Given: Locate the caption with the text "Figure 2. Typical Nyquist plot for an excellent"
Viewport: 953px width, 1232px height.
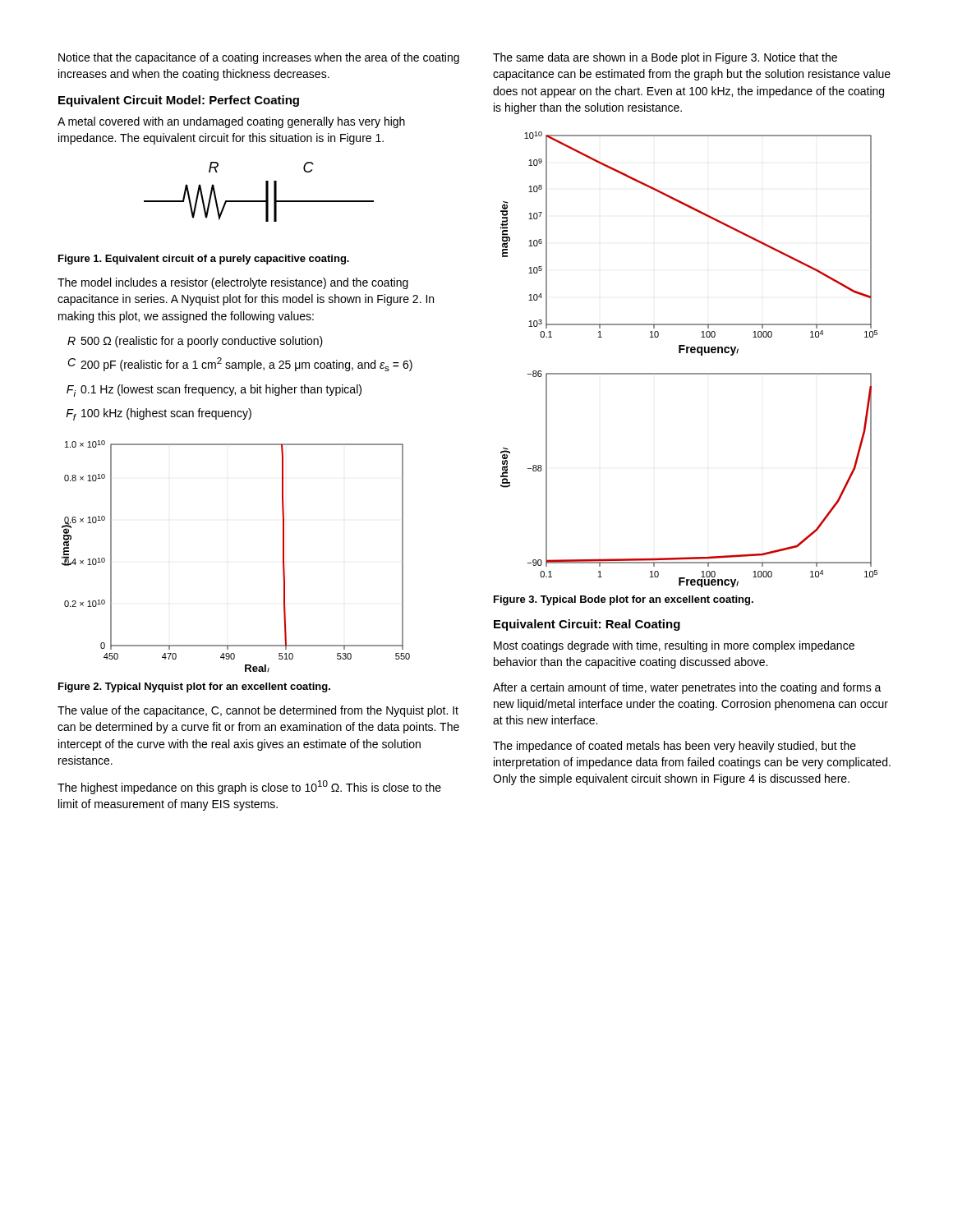Looking at the screenshot, I should point(194,686).
